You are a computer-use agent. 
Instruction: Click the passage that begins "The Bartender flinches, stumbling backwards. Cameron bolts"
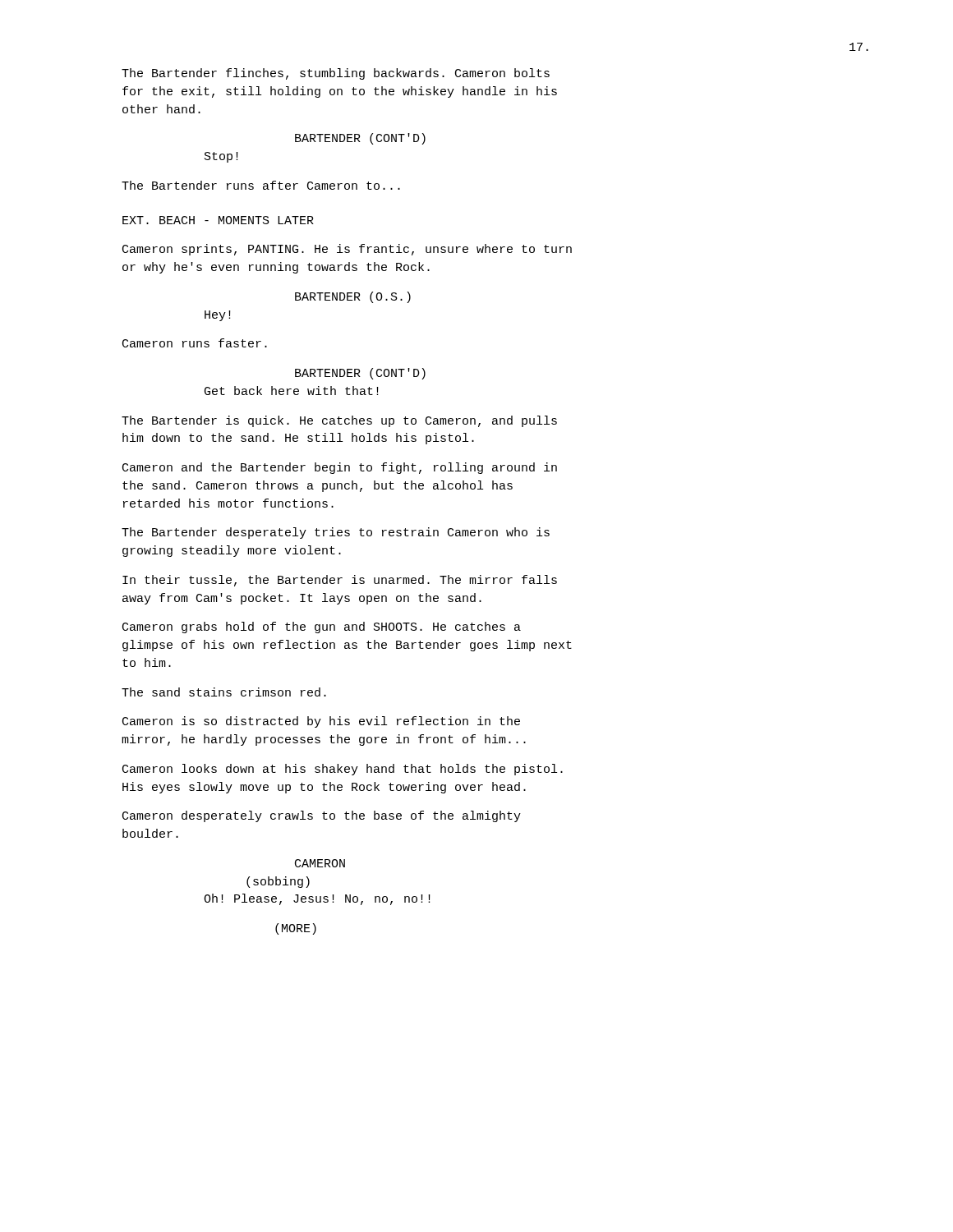340,92
